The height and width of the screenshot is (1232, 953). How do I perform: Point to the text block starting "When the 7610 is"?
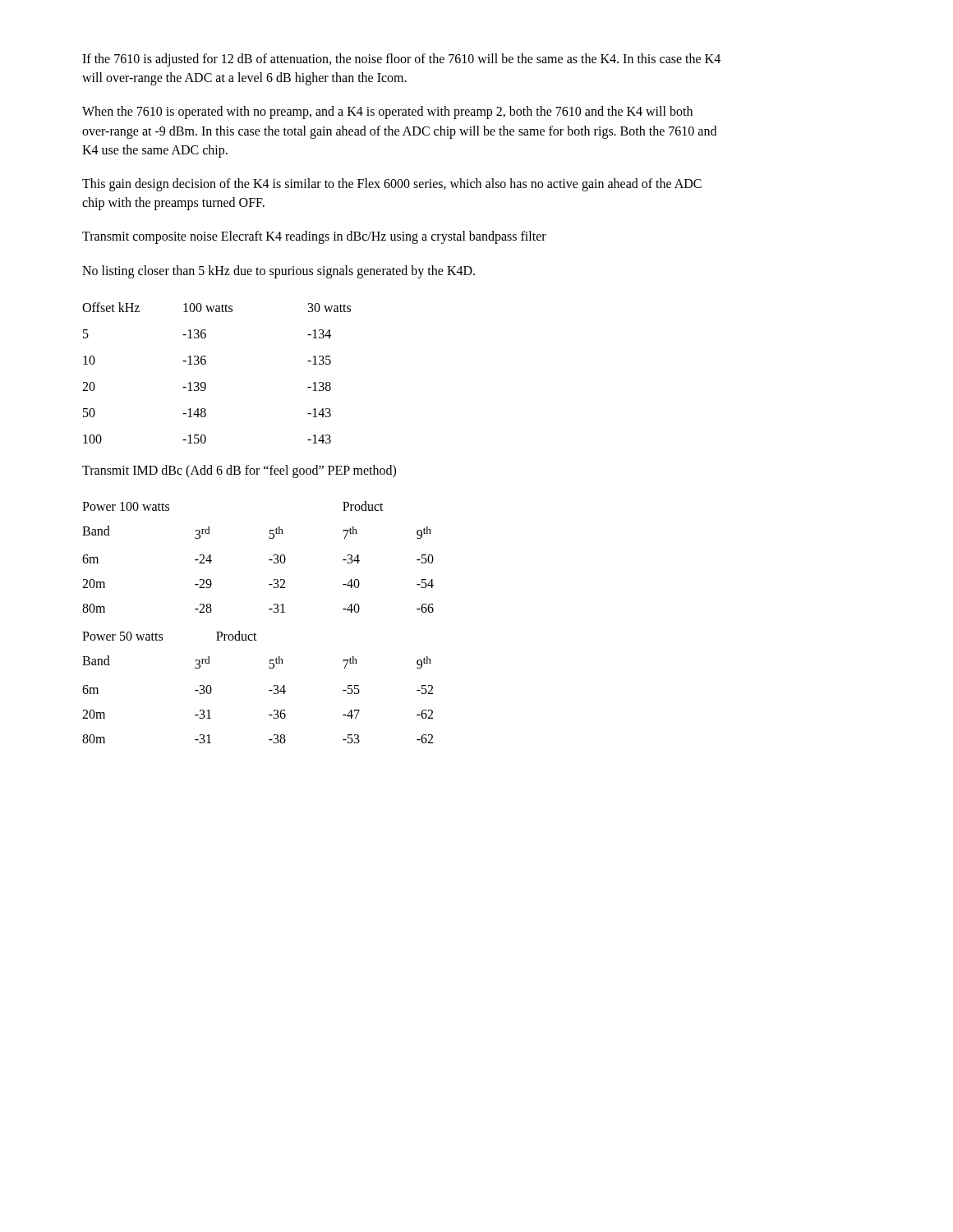point(399,131)
